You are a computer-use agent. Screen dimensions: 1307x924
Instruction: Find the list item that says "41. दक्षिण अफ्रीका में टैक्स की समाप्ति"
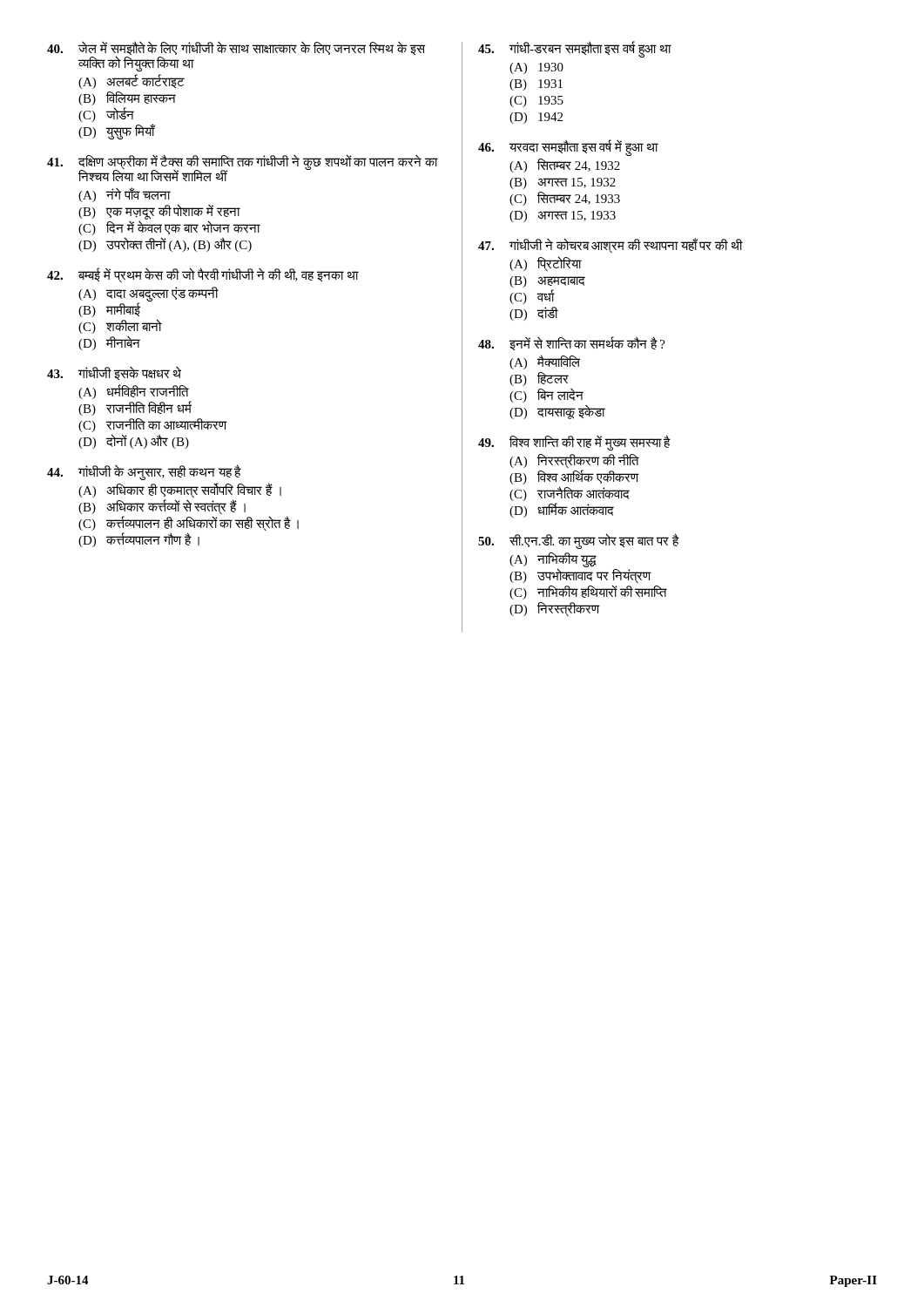coord(246,204)
